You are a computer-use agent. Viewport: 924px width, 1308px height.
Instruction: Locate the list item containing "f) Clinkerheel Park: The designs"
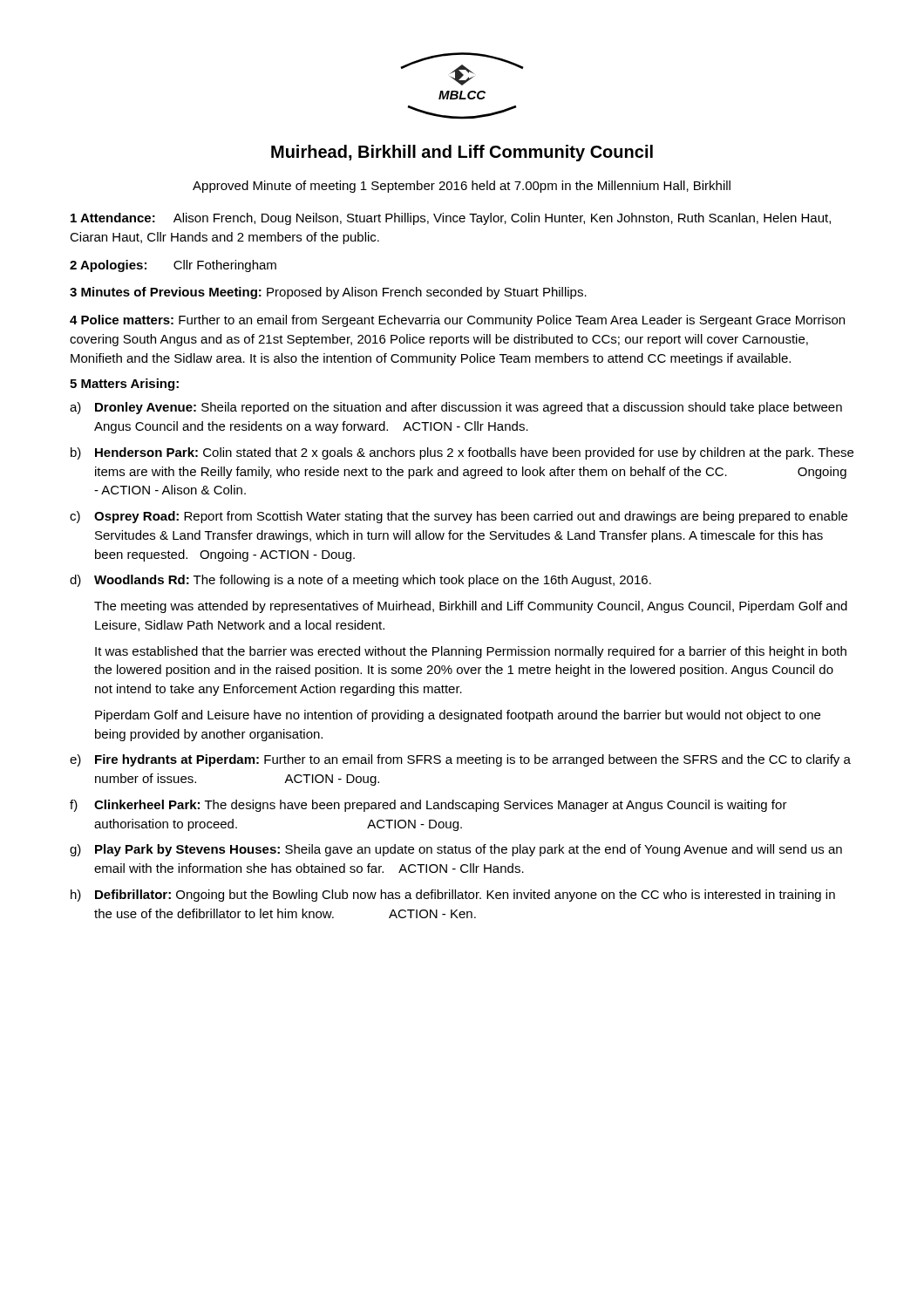click(462, 814)
